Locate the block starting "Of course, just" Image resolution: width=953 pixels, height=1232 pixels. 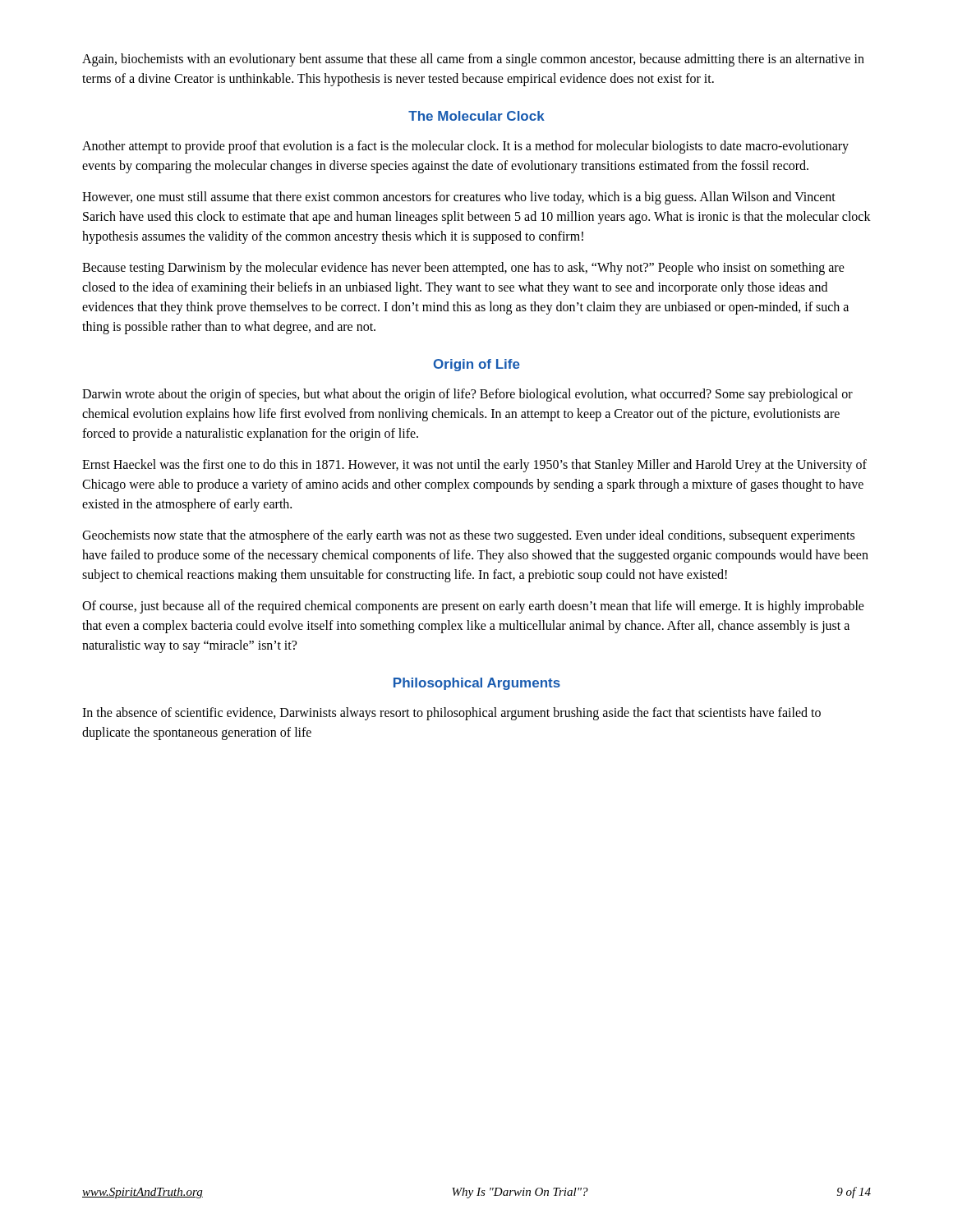pos(473,625)
